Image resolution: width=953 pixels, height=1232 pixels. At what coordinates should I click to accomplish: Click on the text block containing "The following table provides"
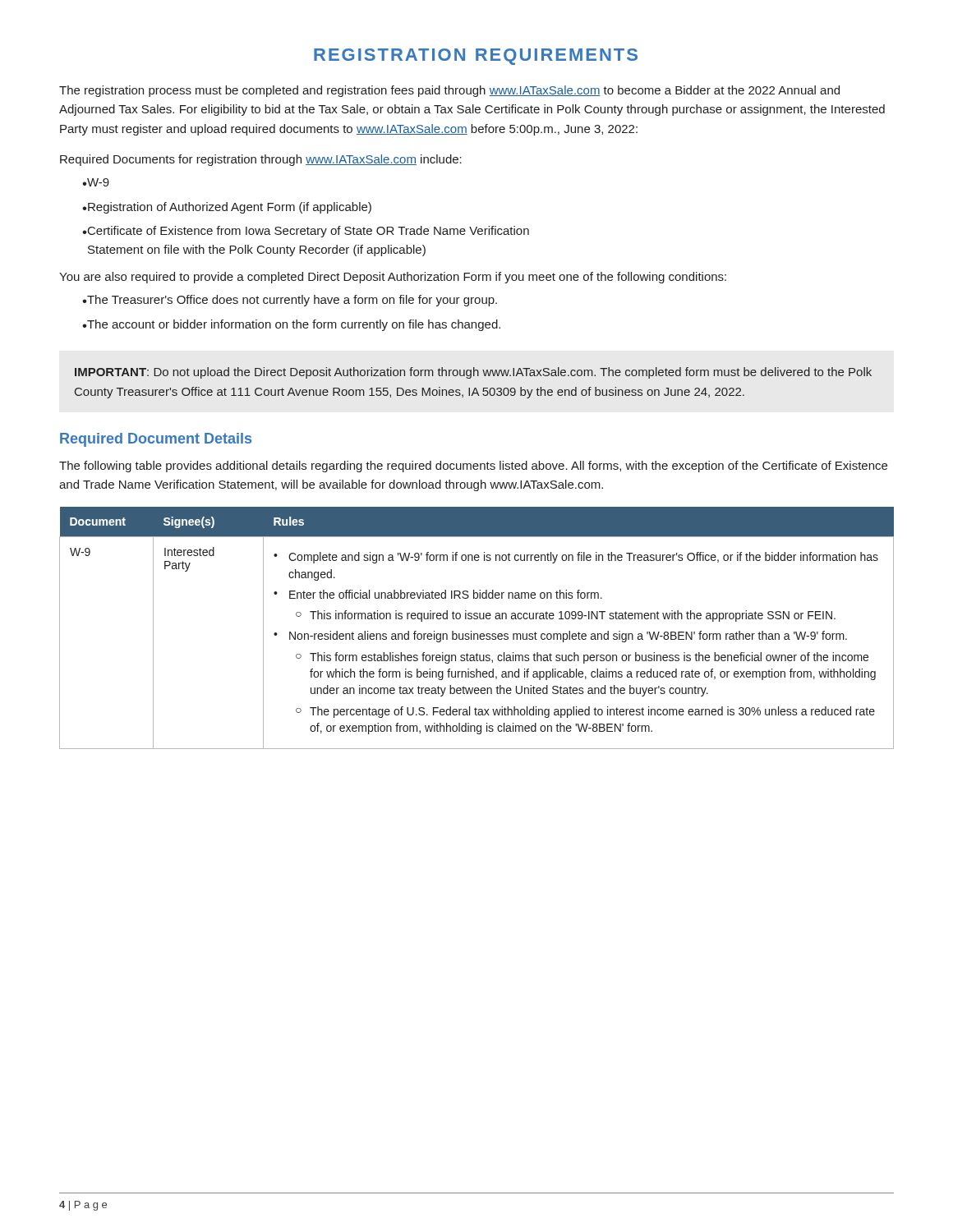pyautogui.click(x=474, y=475)
